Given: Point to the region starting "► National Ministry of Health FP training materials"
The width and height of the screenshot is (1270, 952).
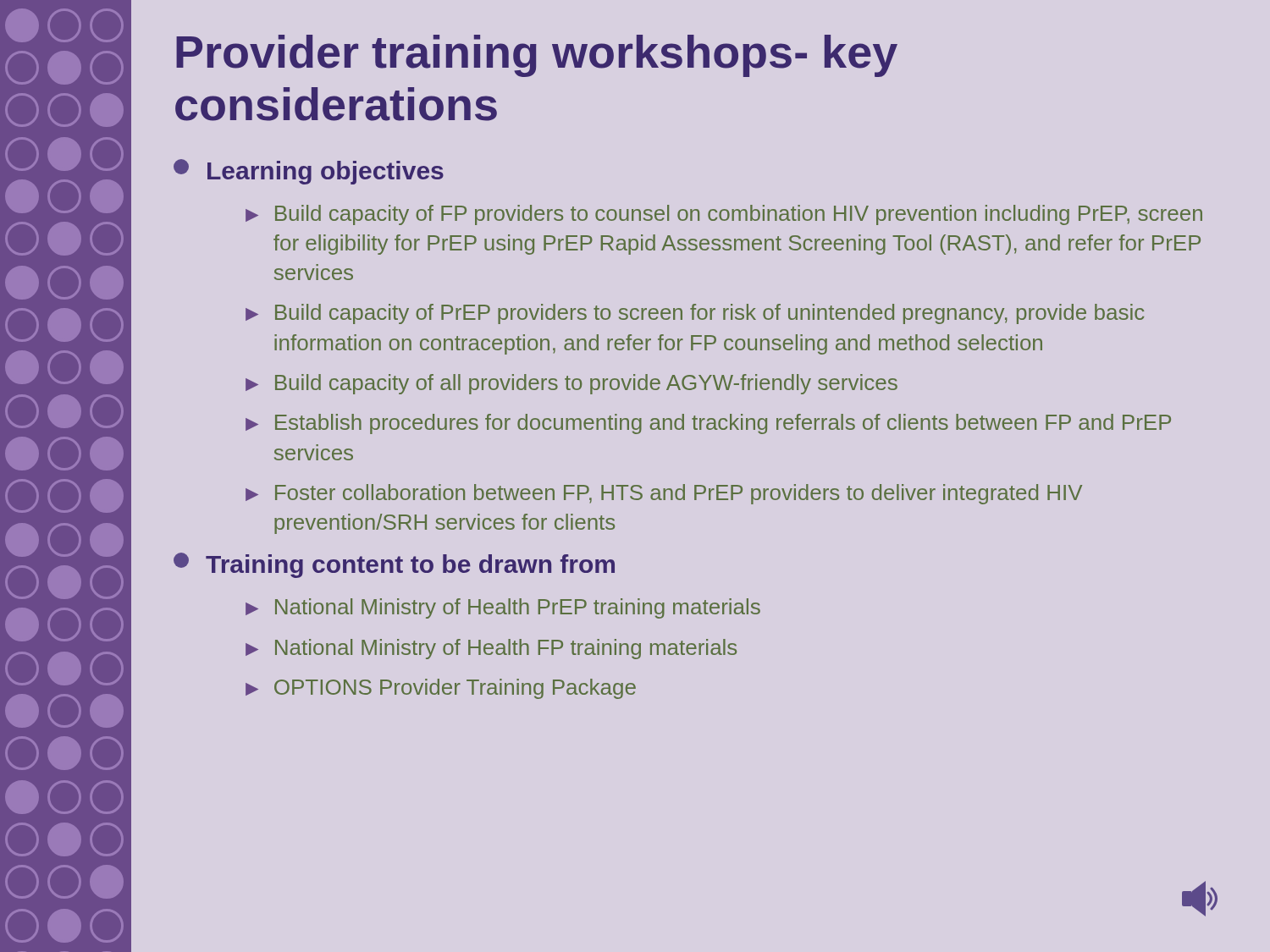Looking at the screenshot, I should (490, 648).
